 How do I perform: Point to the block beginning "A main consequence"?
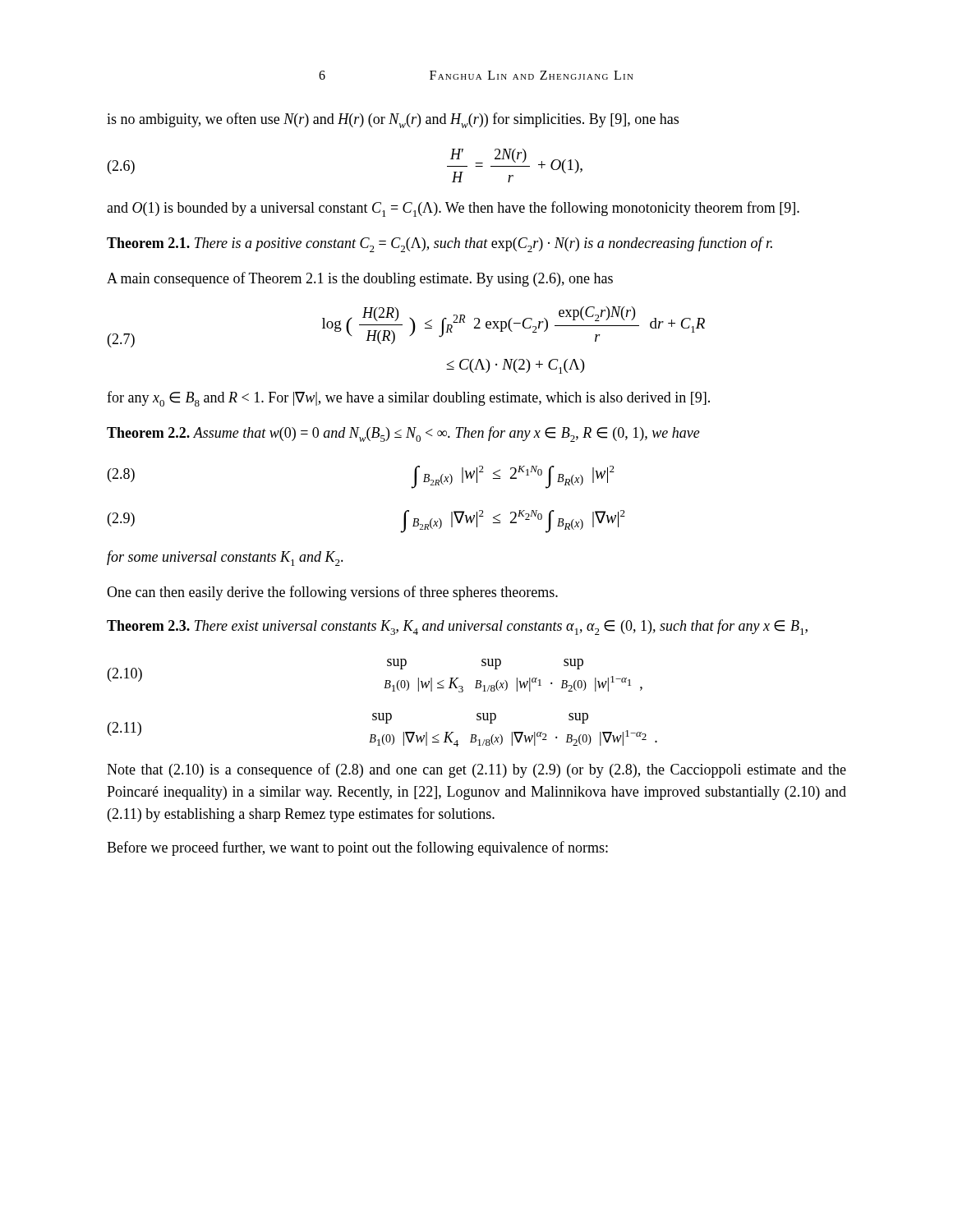click(360, 279)
